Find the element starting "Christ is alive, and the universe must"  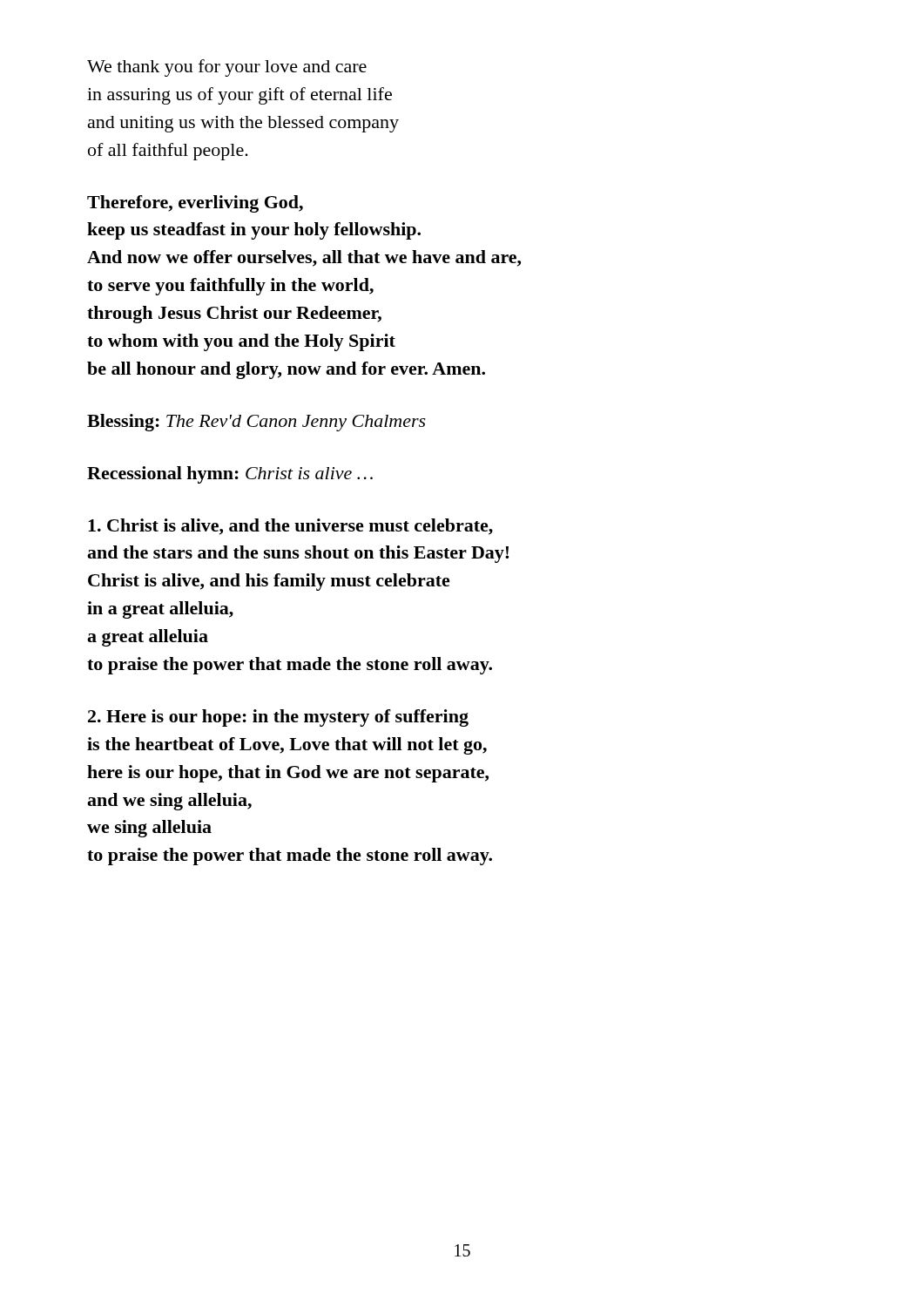(x=299, y=594)
